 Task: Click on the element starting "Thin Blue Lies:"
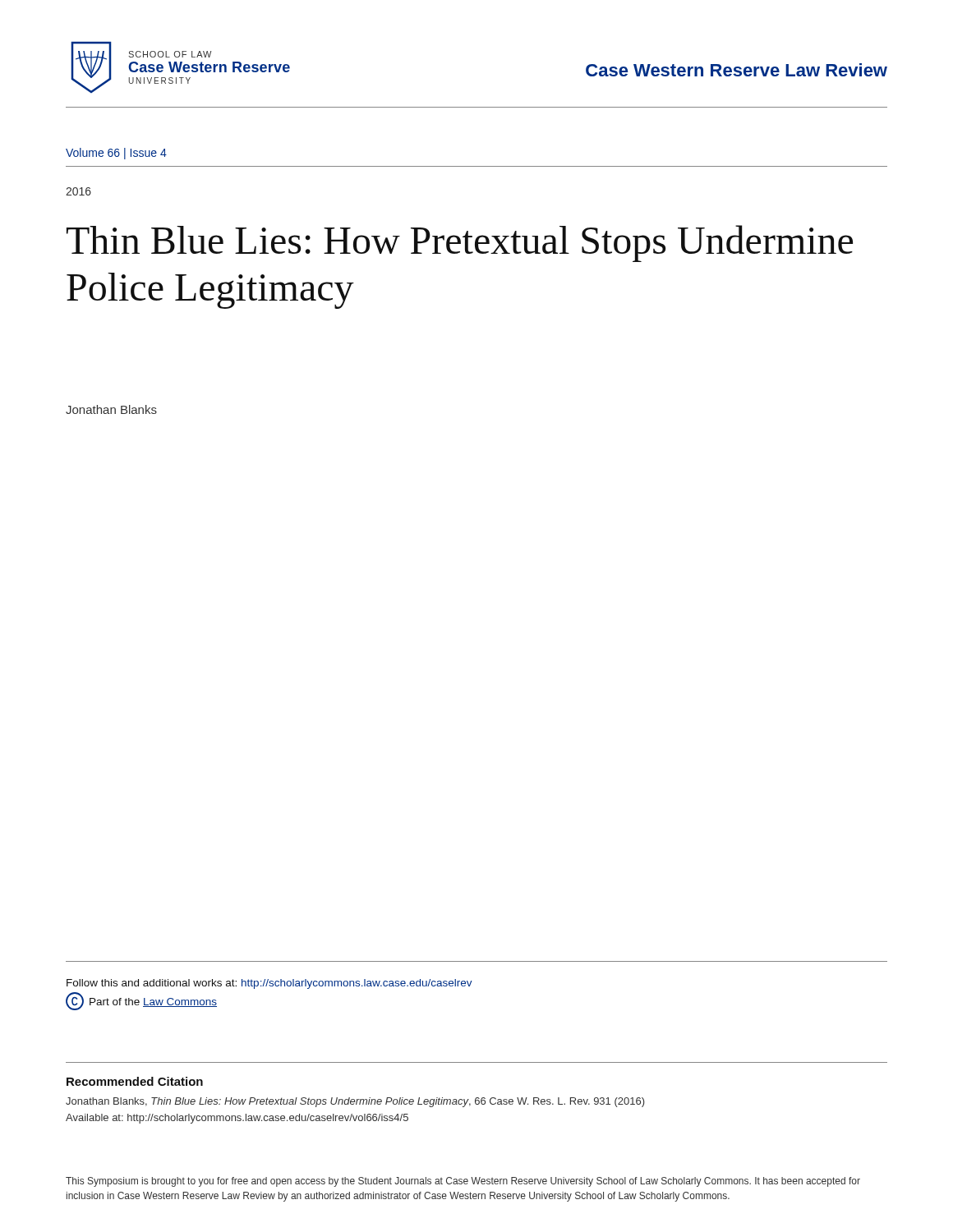[460, 263]
